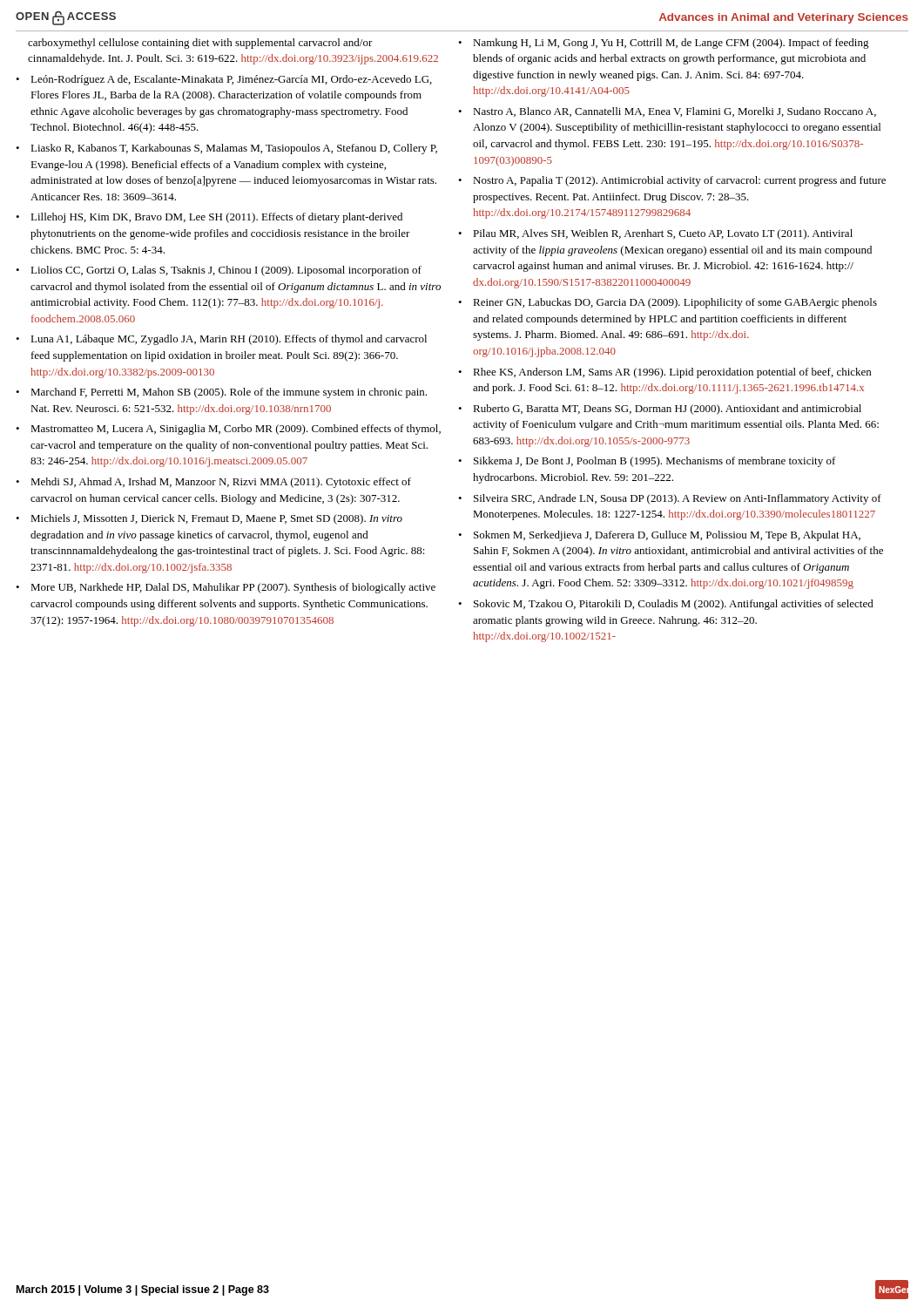Viewport: 924px width, 1307px height.
Task: Locate the list item that says "• Ruberto G, Baratta MT, Deans SG, Dorman"
Action: [x=672, y=425]
